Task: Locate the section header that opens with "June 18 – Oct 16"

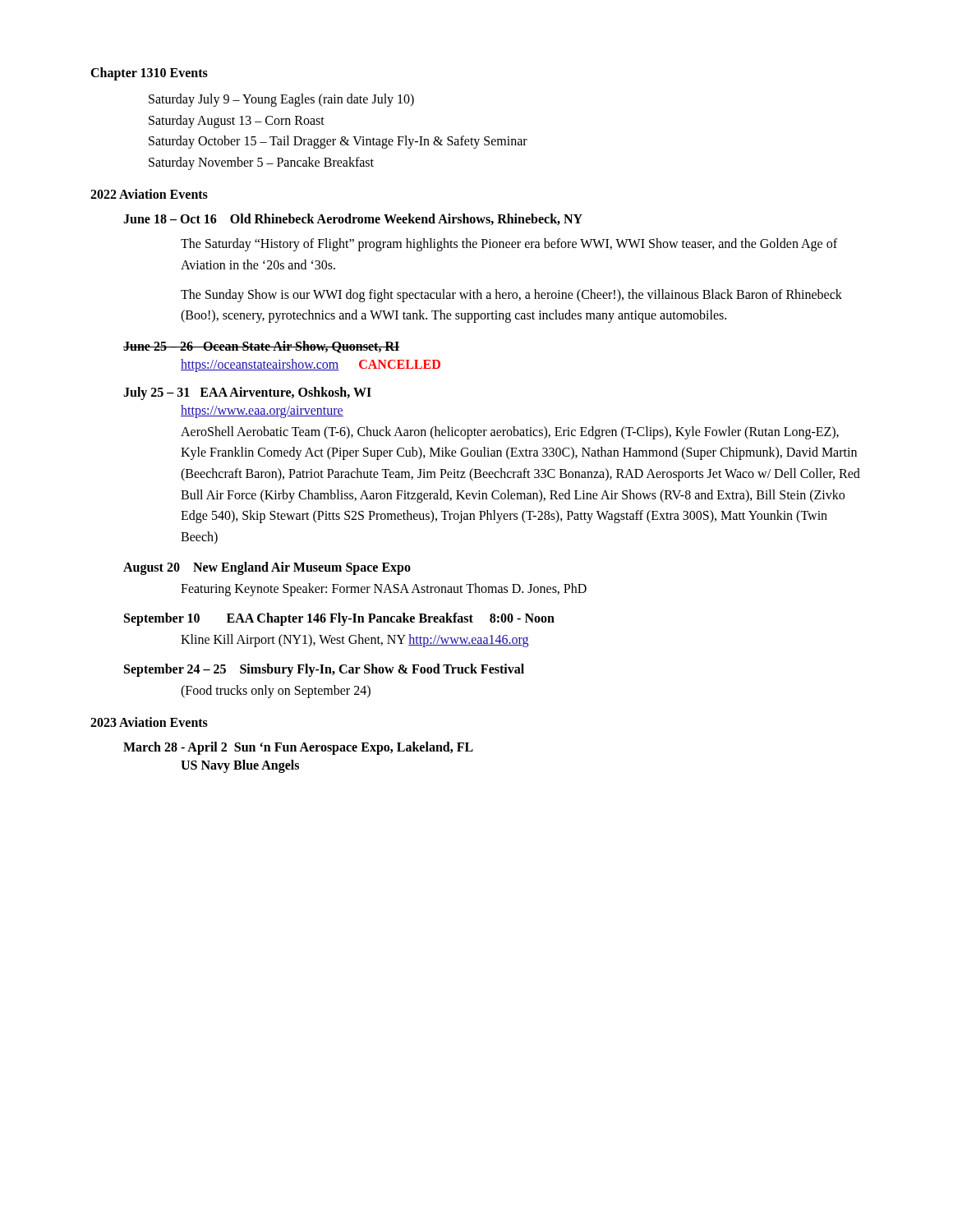Action: 353,219
